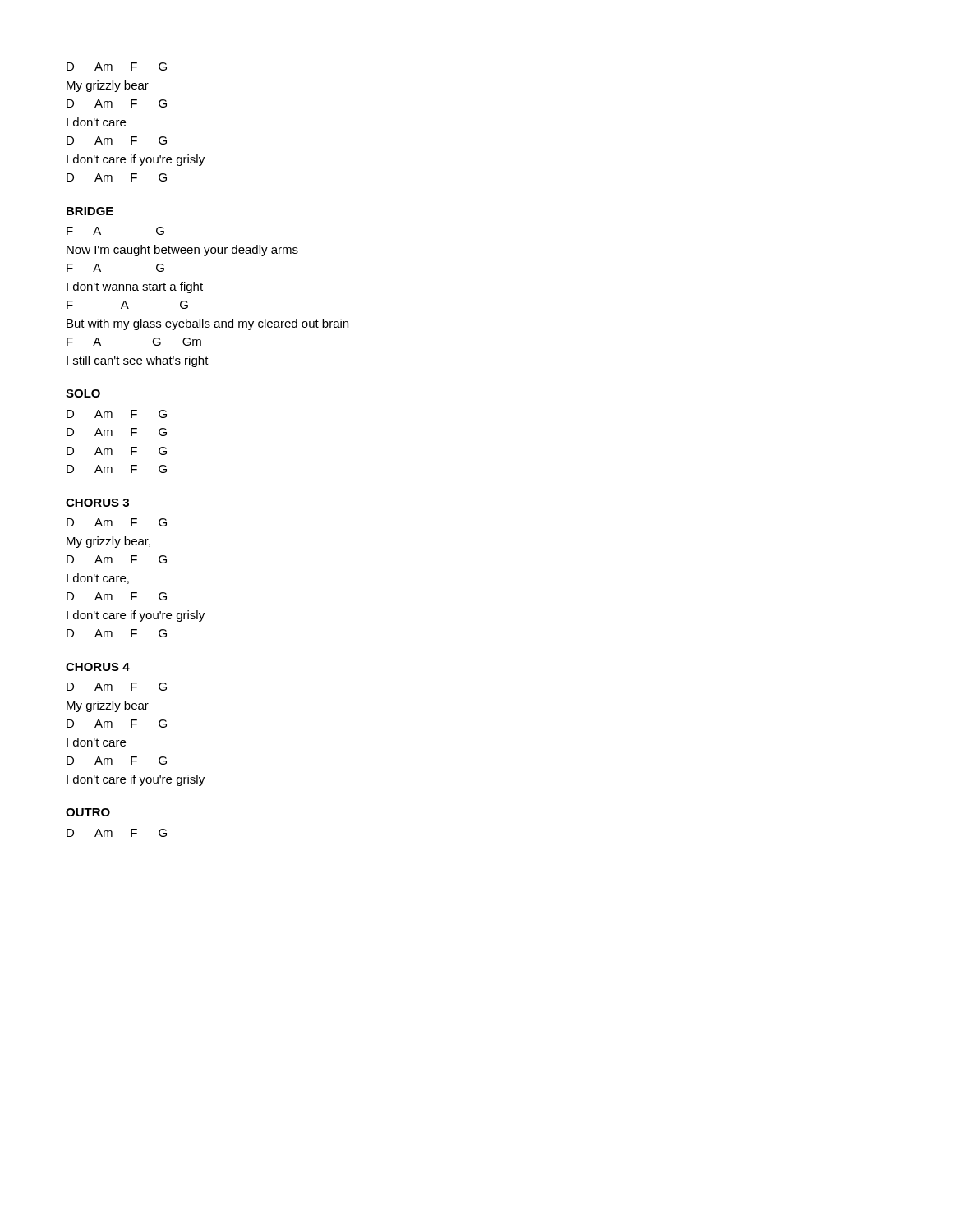
Task: Point to the block starting "D Am F G My grizzly bear, D"
Action: (108, 522)
